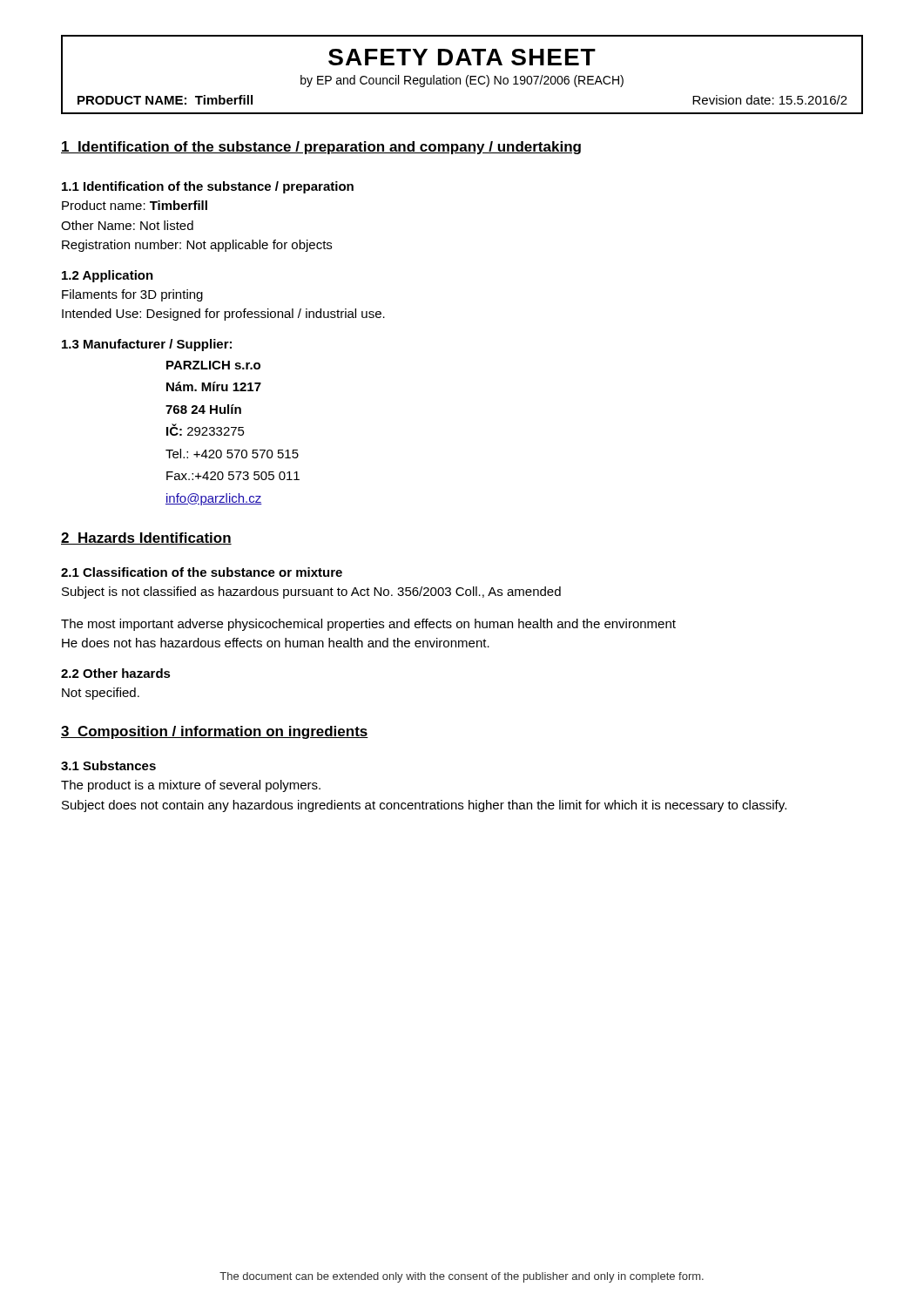Viewport: 924px width, 1307px height.
Task: Point to the text block starting "1.2 Application"
Action: click(107, 274)
